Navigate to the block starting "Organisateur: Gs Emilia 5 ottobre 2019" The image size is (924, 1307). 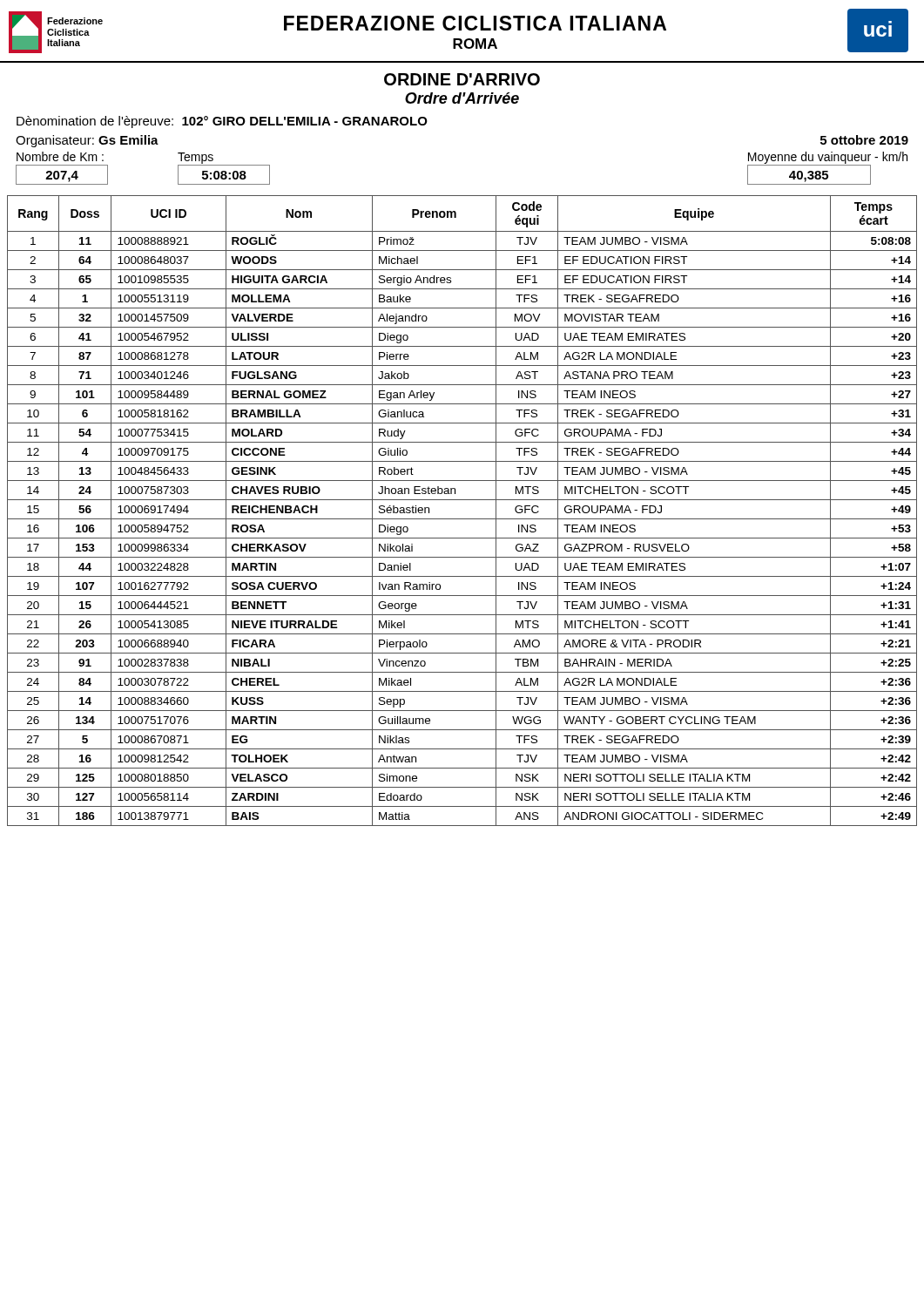click(88, 141)
